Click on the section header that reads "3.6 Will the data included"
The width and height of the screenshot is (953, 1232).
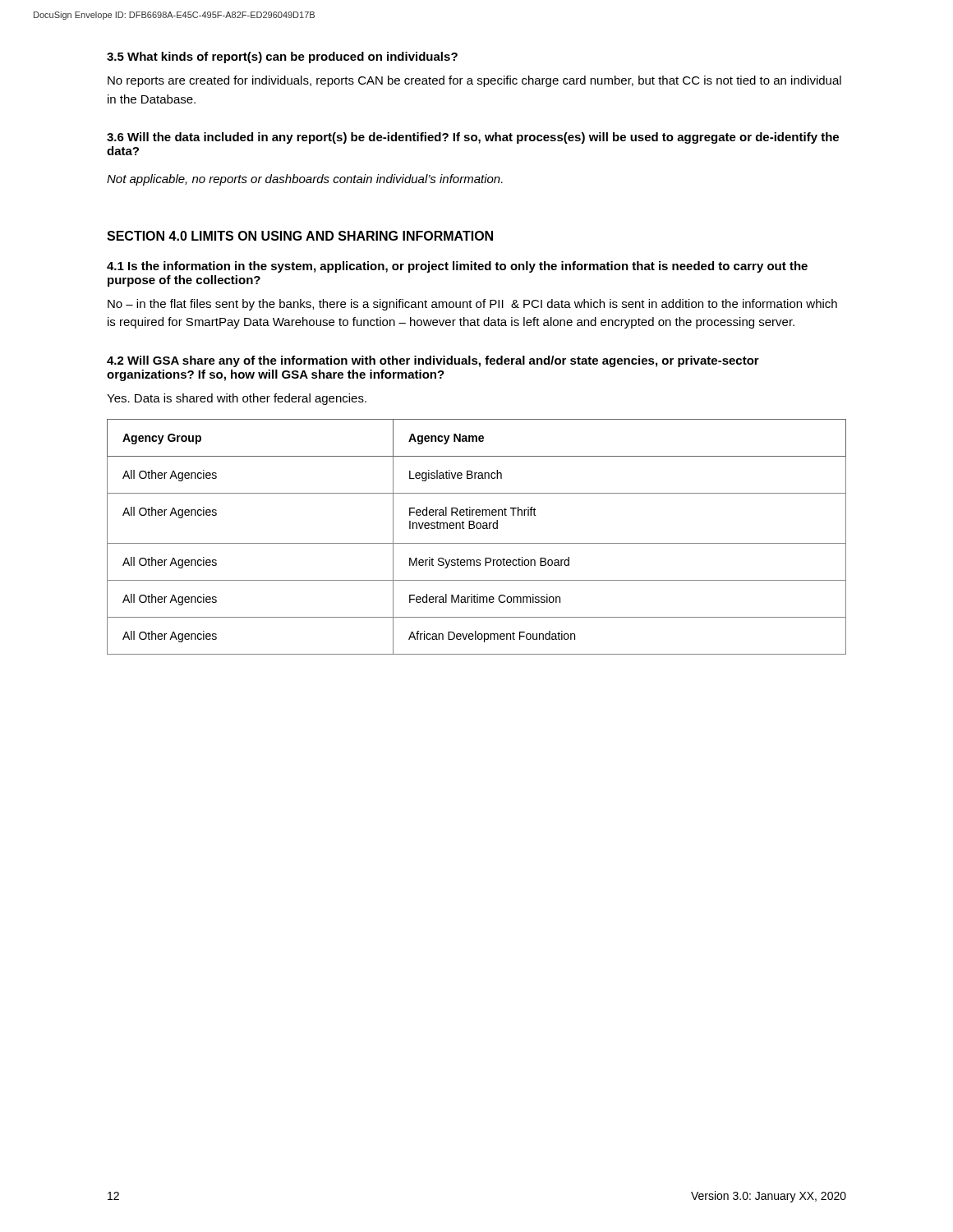(476, 144)
